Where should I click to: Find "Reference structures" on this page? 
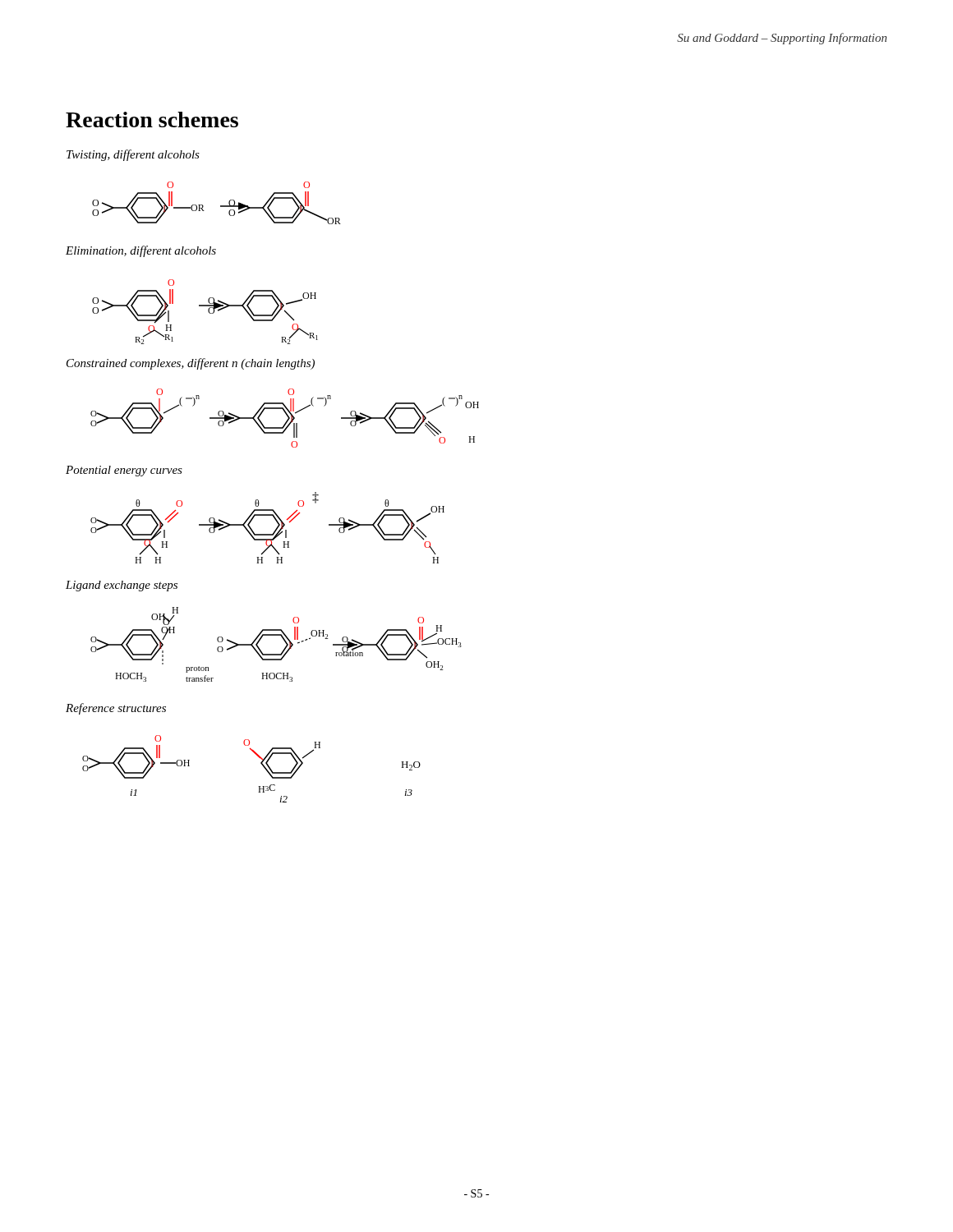116,708
